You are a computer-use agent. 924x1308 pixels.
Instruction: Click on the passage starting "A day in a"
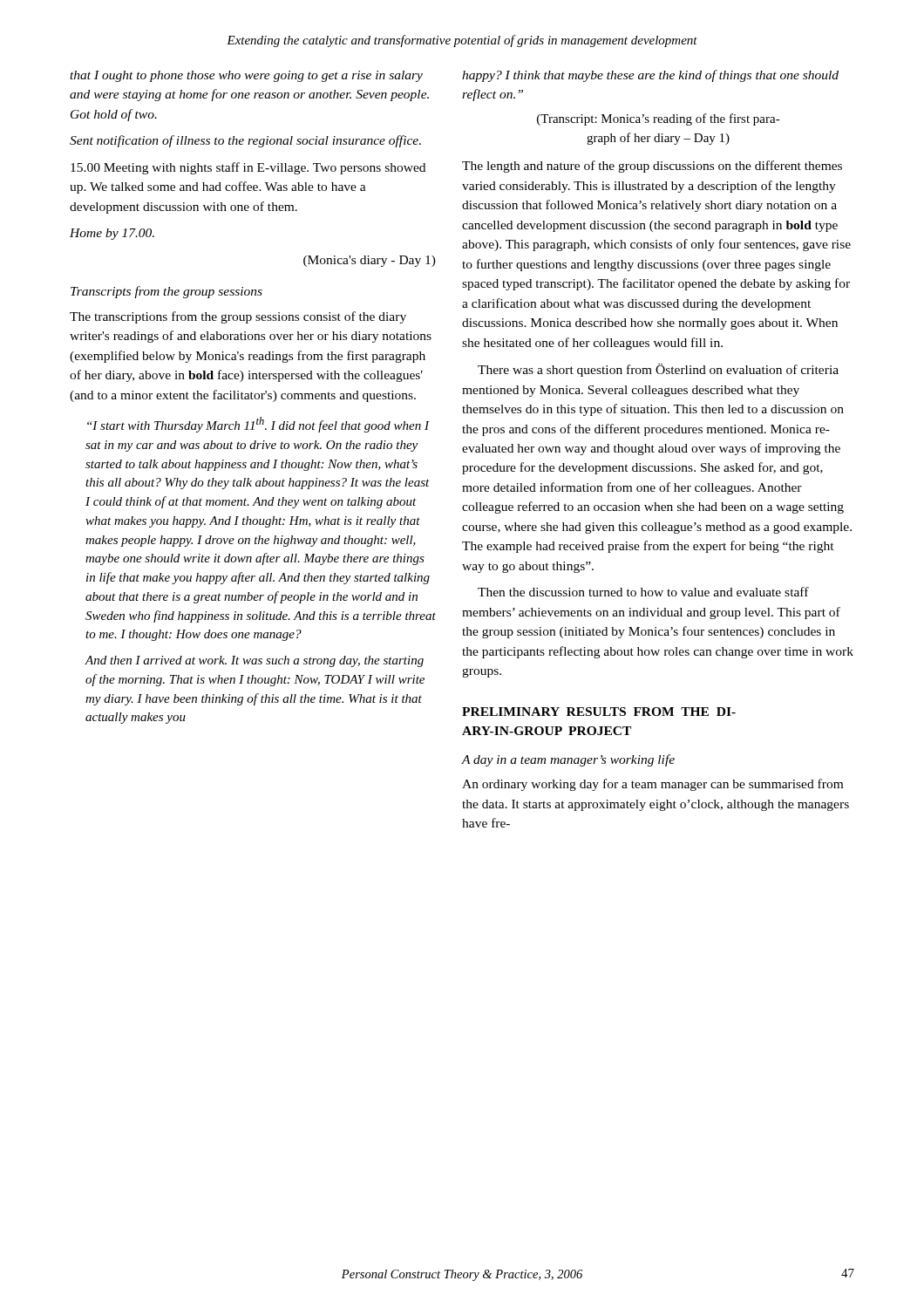point(658,759)
